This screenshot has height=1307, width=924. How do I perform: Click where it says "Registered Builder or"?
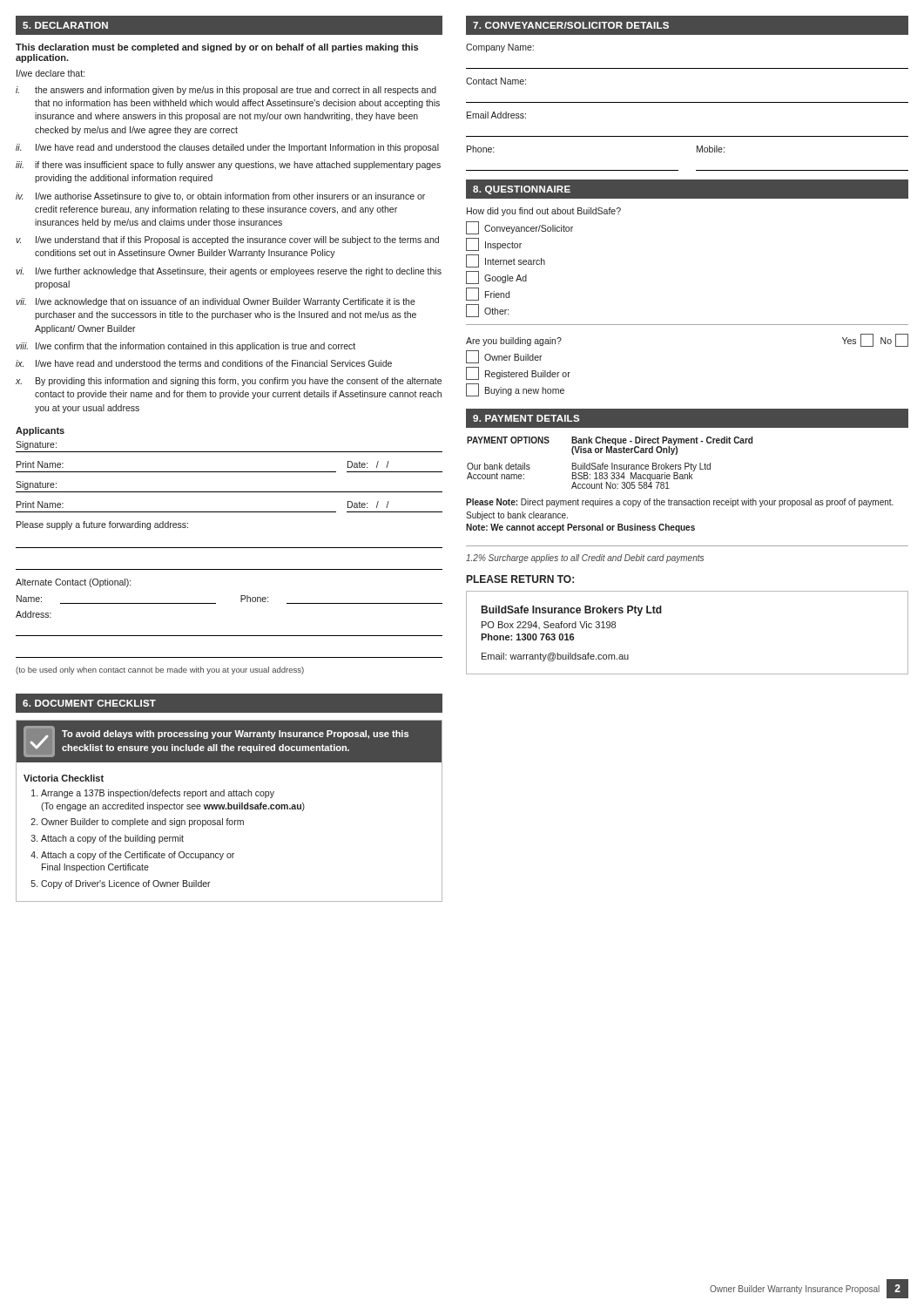(x=518, y=373)
